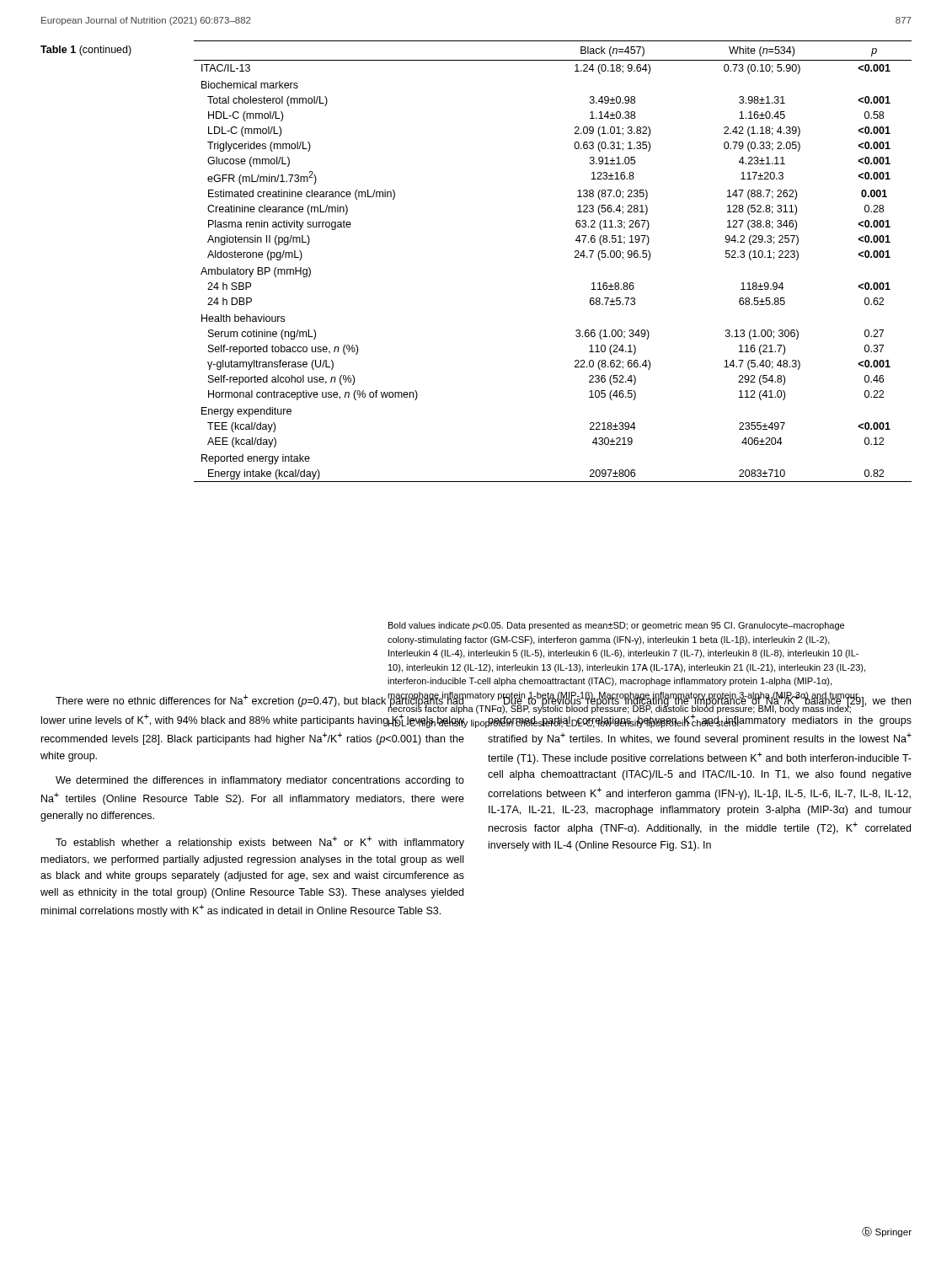Navigate to the text block starting "There were no ethnic differences for Na+"
The height and width of the screenshot is (1264, 952).
[x=476, y=710]
